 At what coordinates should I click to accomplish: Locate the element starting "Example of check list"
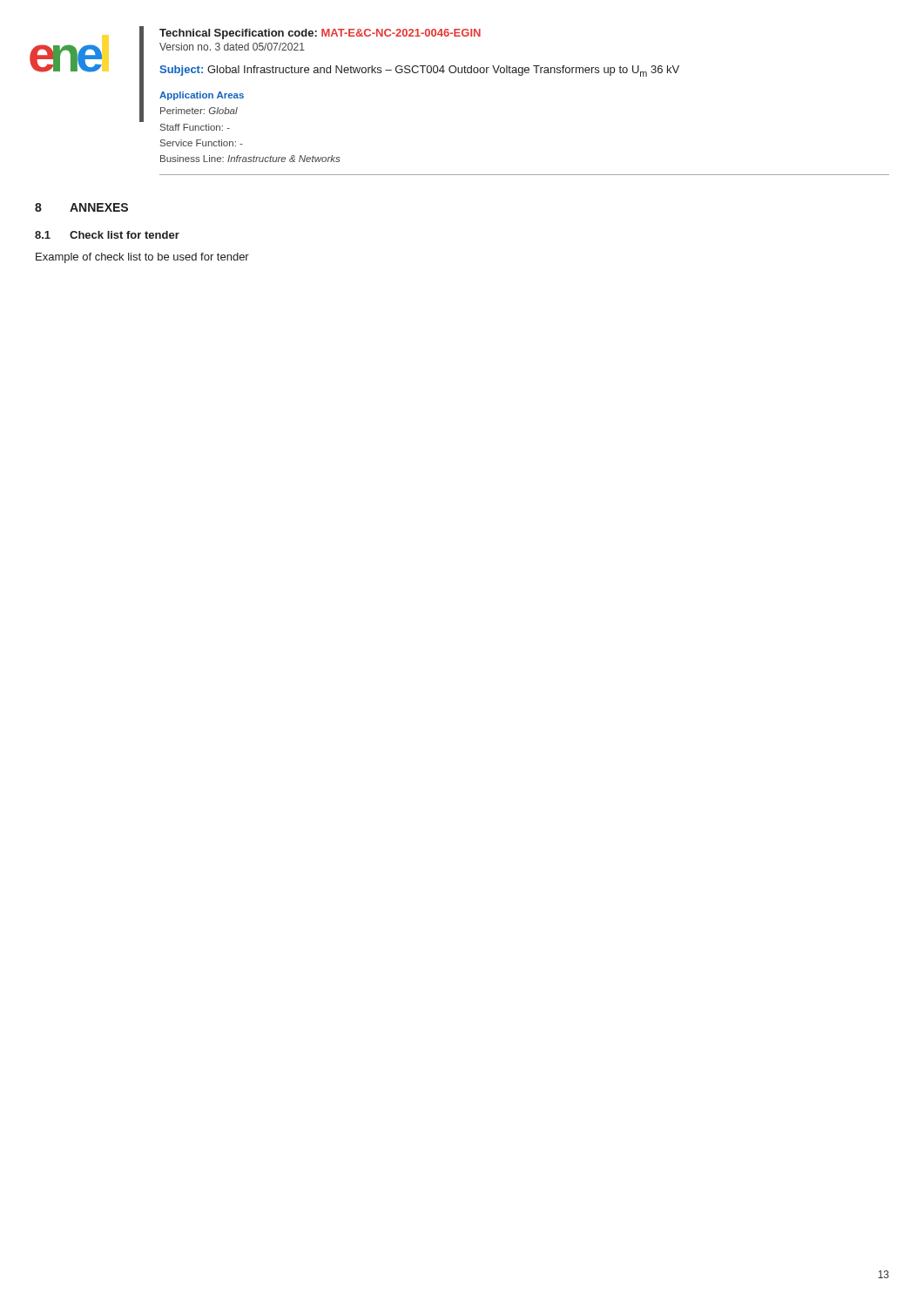click(x=142, y=257)
